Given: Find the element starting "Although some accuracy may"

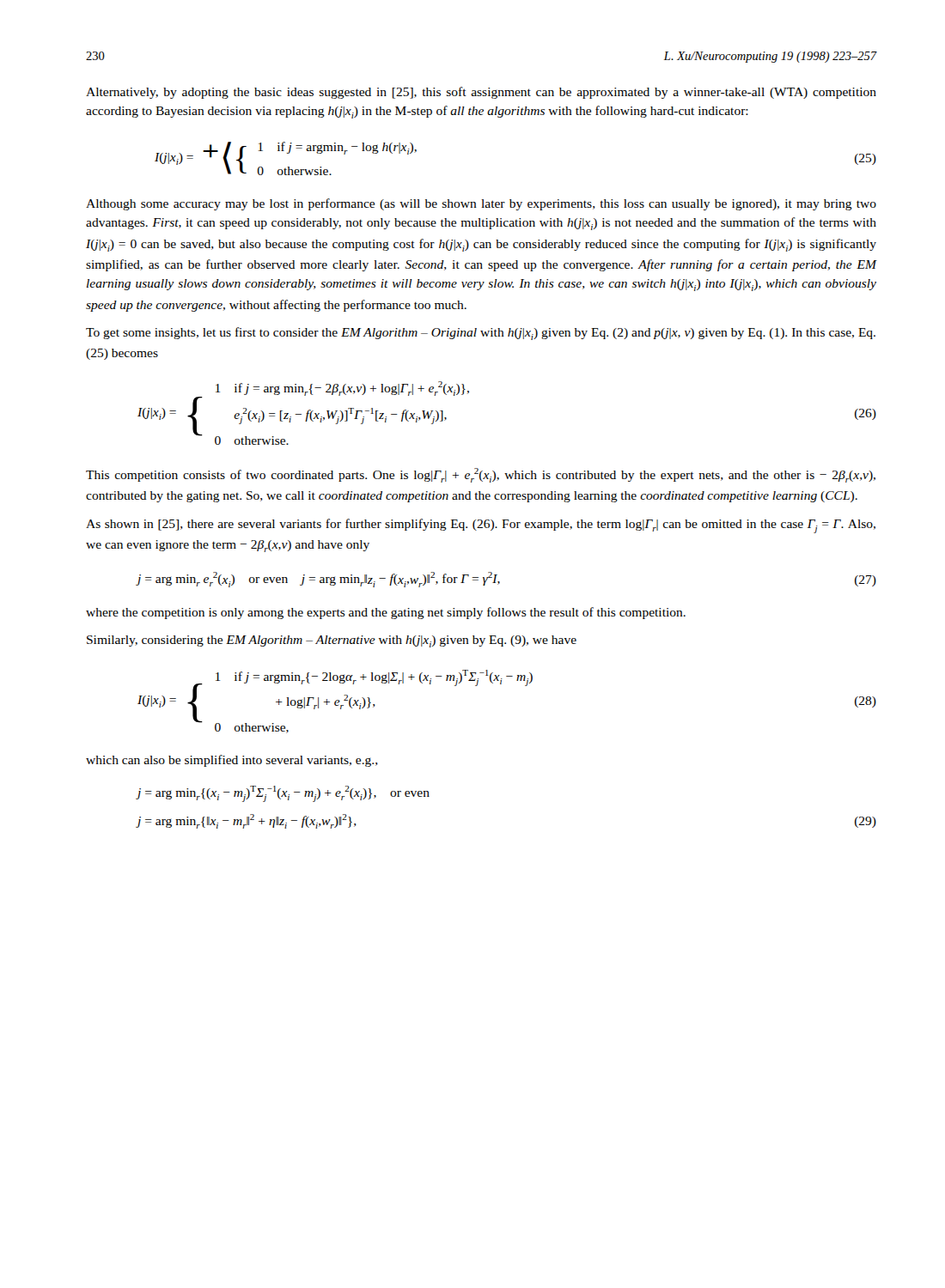Looking at the screenshot, I should (x=481, y=253).
